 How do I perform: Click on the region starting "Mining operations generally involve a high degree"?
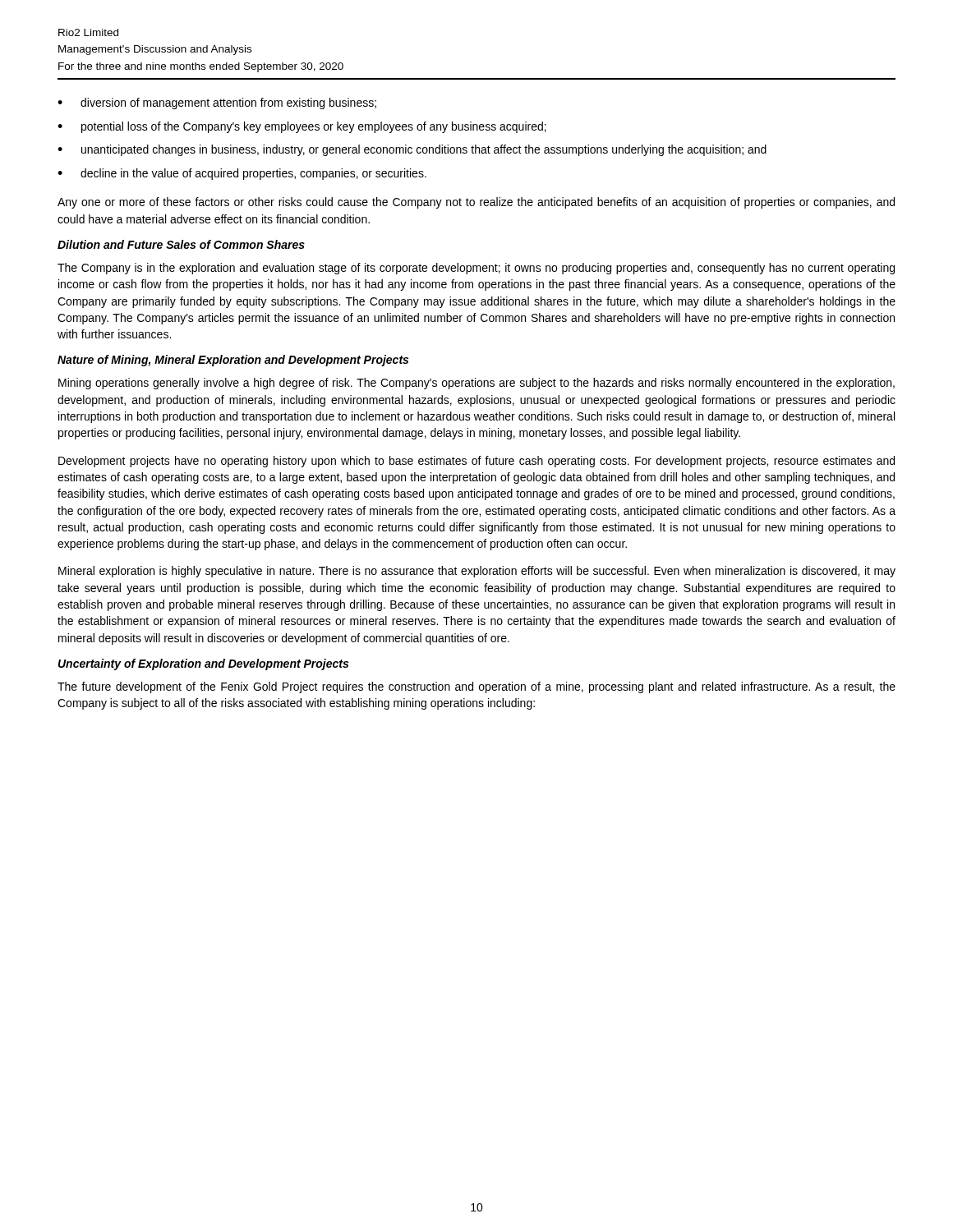click(x=476, y=408)
